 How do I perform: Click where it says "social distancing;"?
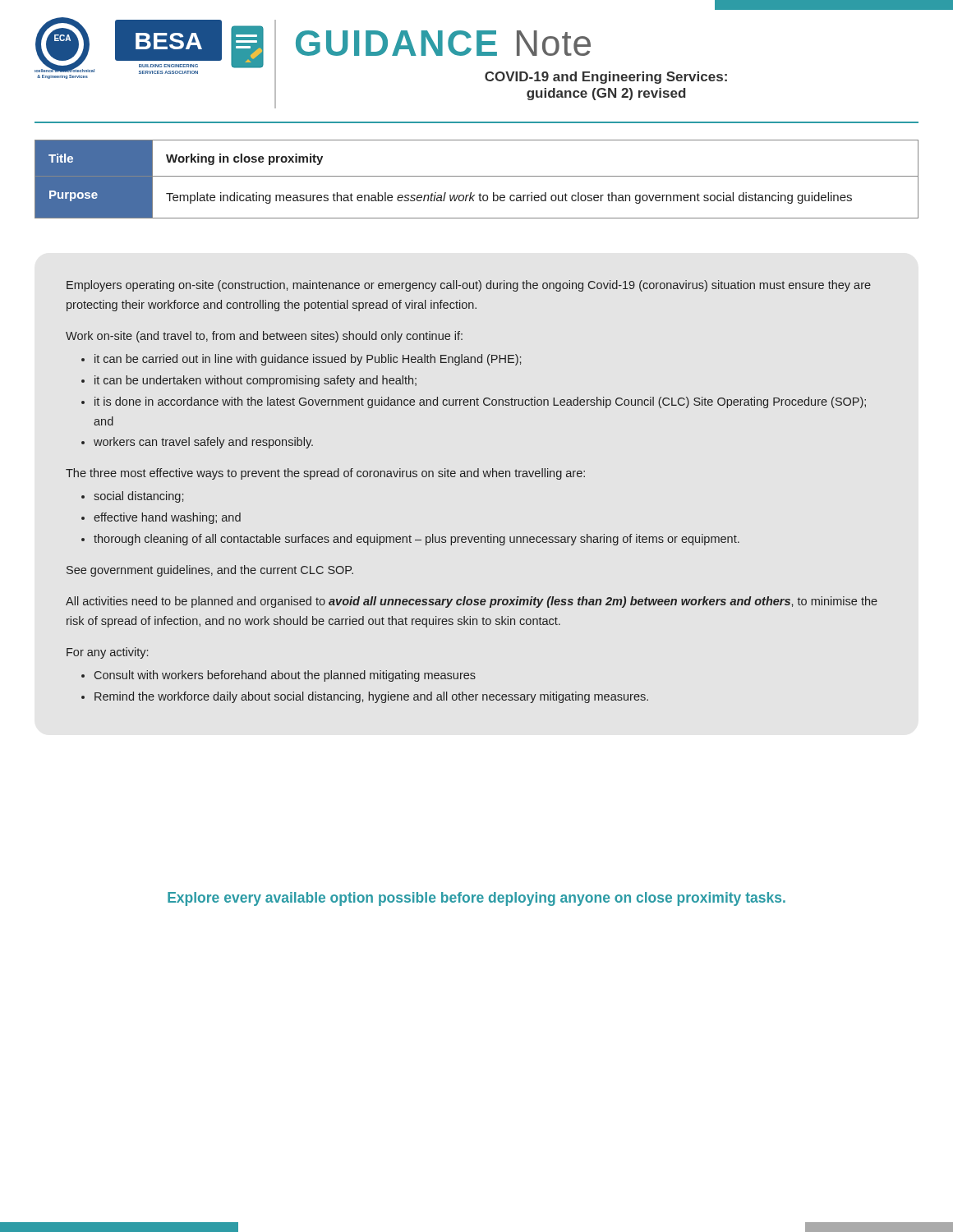(x=139, y=496)
